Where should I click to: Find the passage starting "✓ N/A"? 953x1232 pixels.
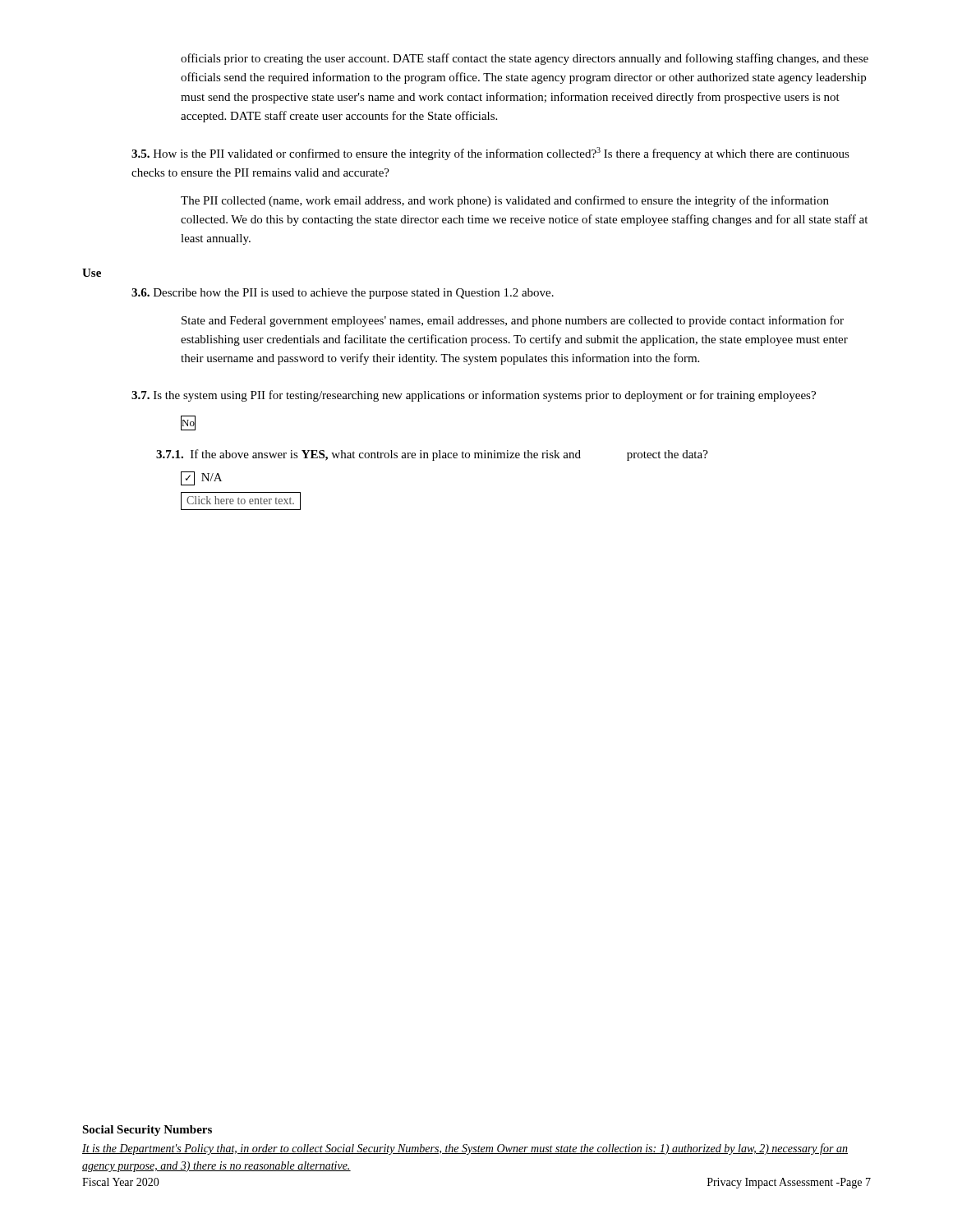coord(202,478)
